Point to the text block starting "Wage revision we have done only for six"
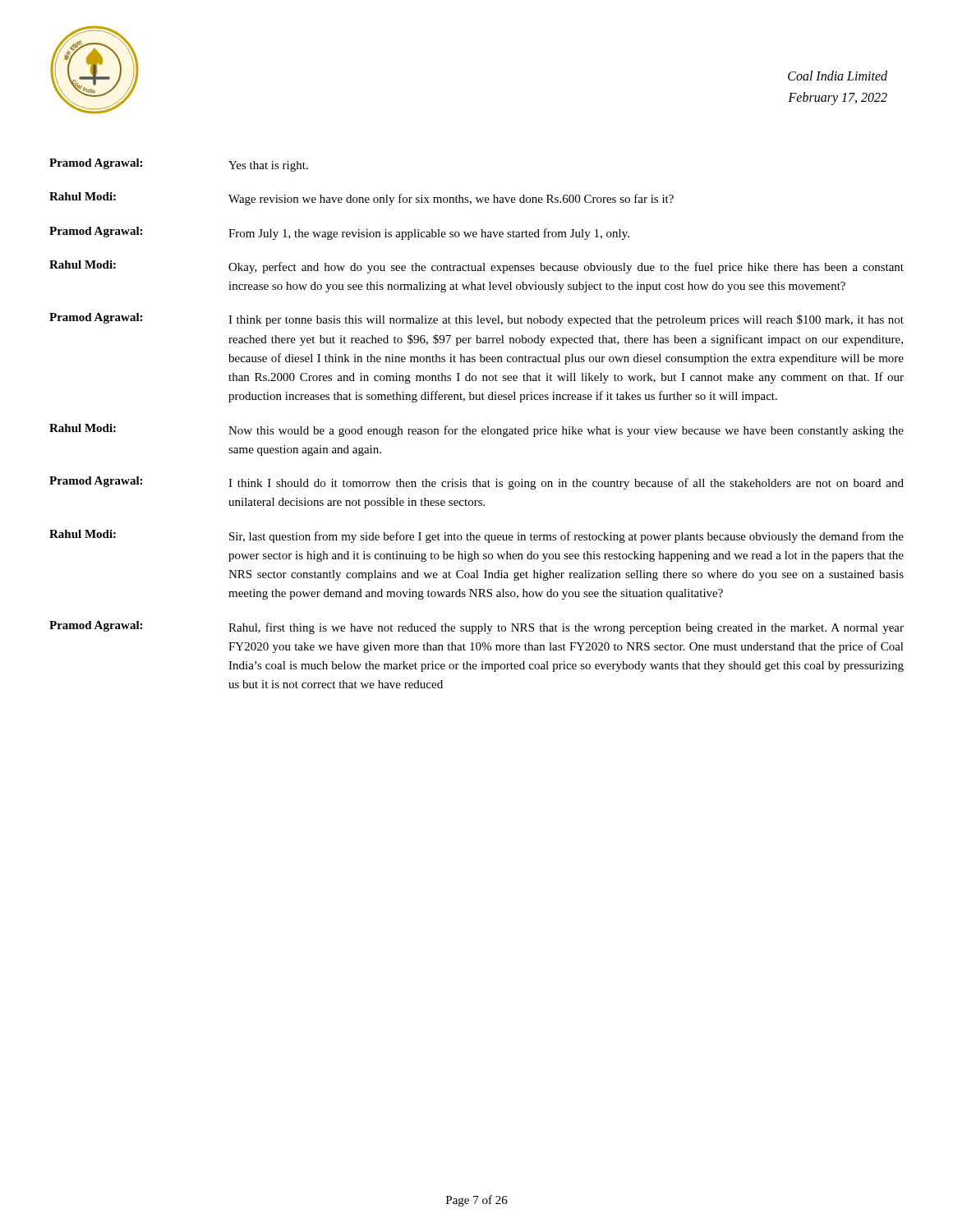Image resolution: width=953 pixels, height=1232 pixels. tap(451, 199)
